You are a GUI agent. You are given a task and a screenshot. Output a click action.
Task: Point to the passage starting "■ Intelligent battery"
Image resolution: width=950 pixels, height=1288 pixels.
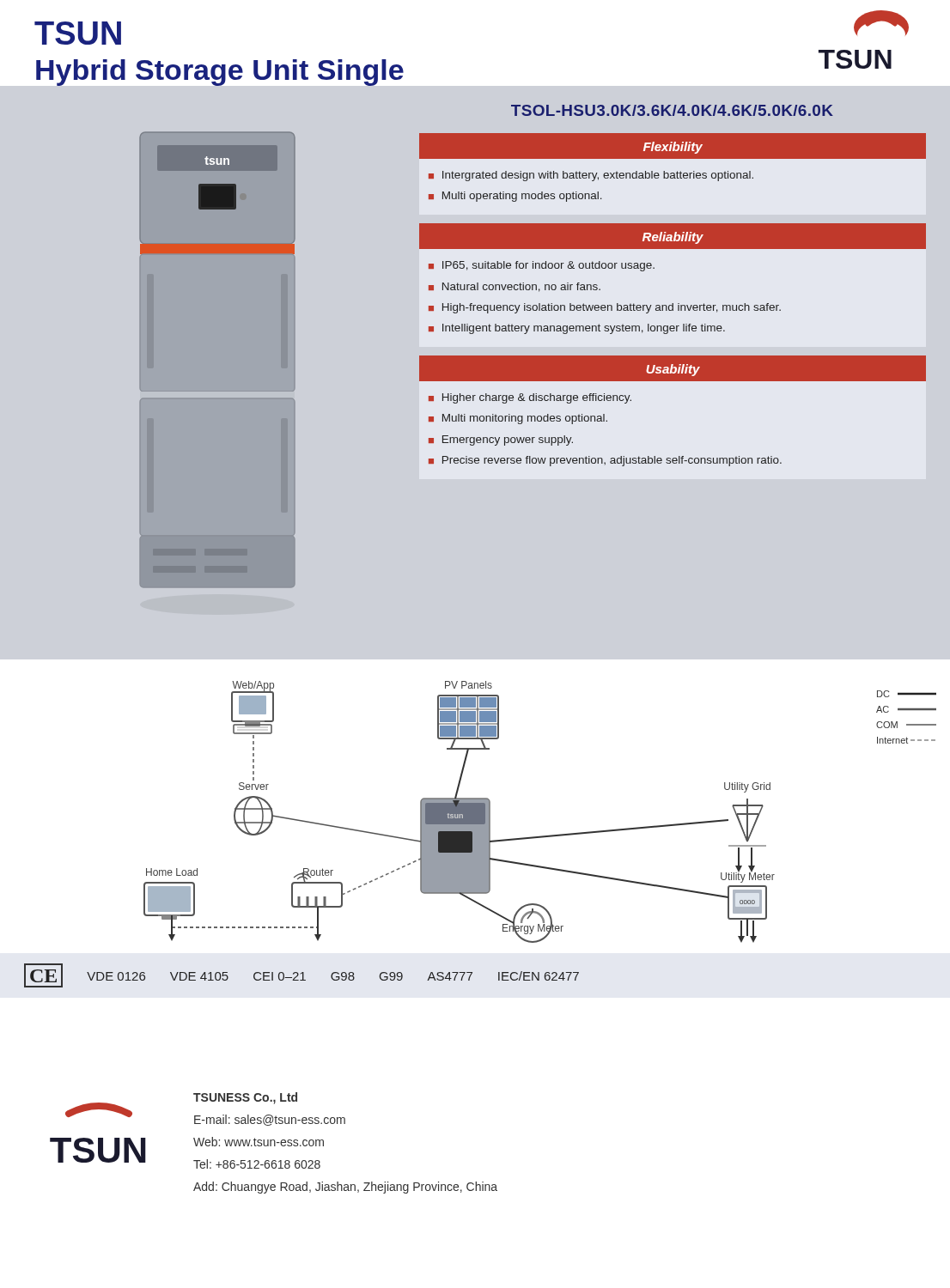coord(577,328)
